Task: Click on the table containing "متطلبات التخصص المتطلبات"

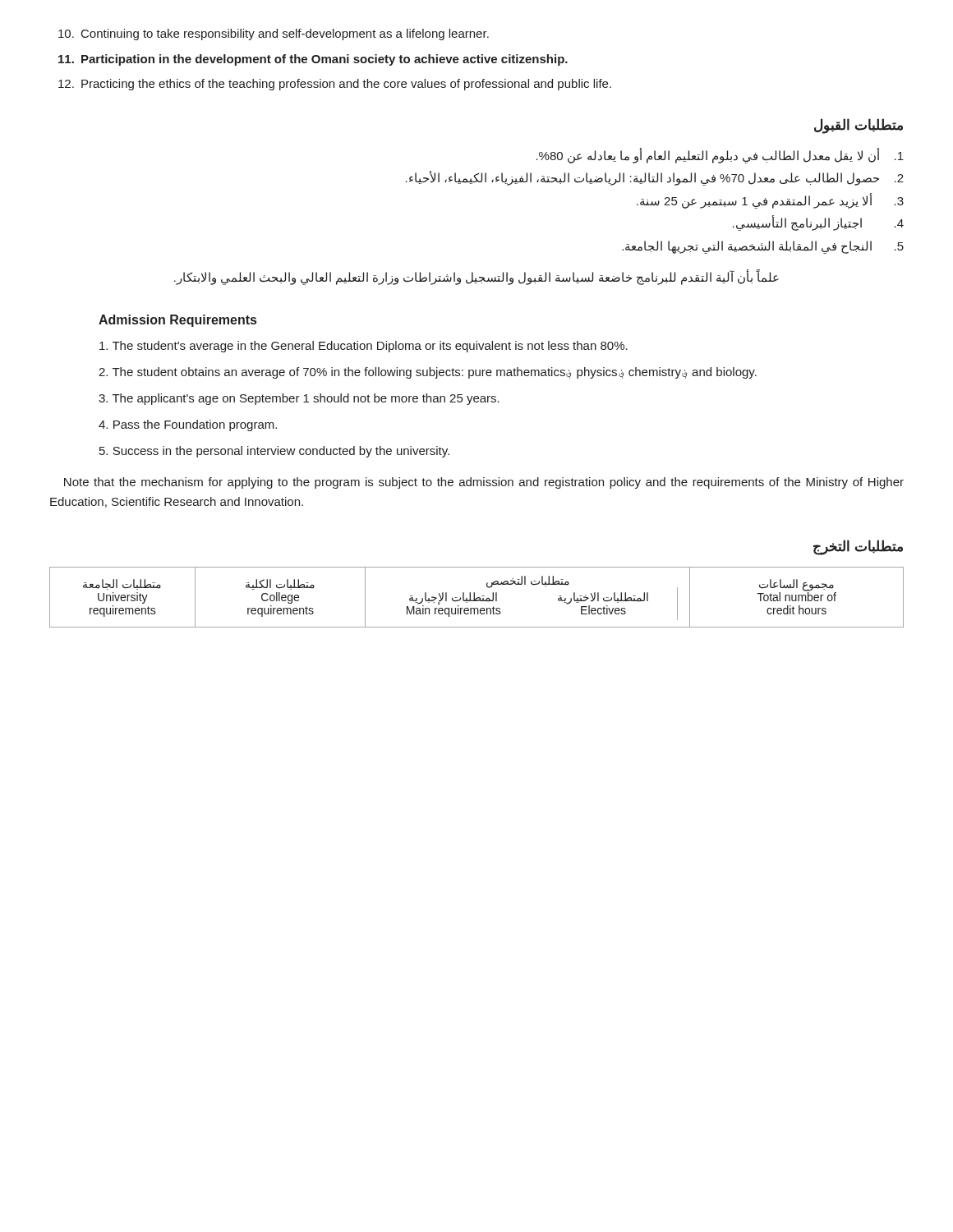Action: click(x=476, y=597)
